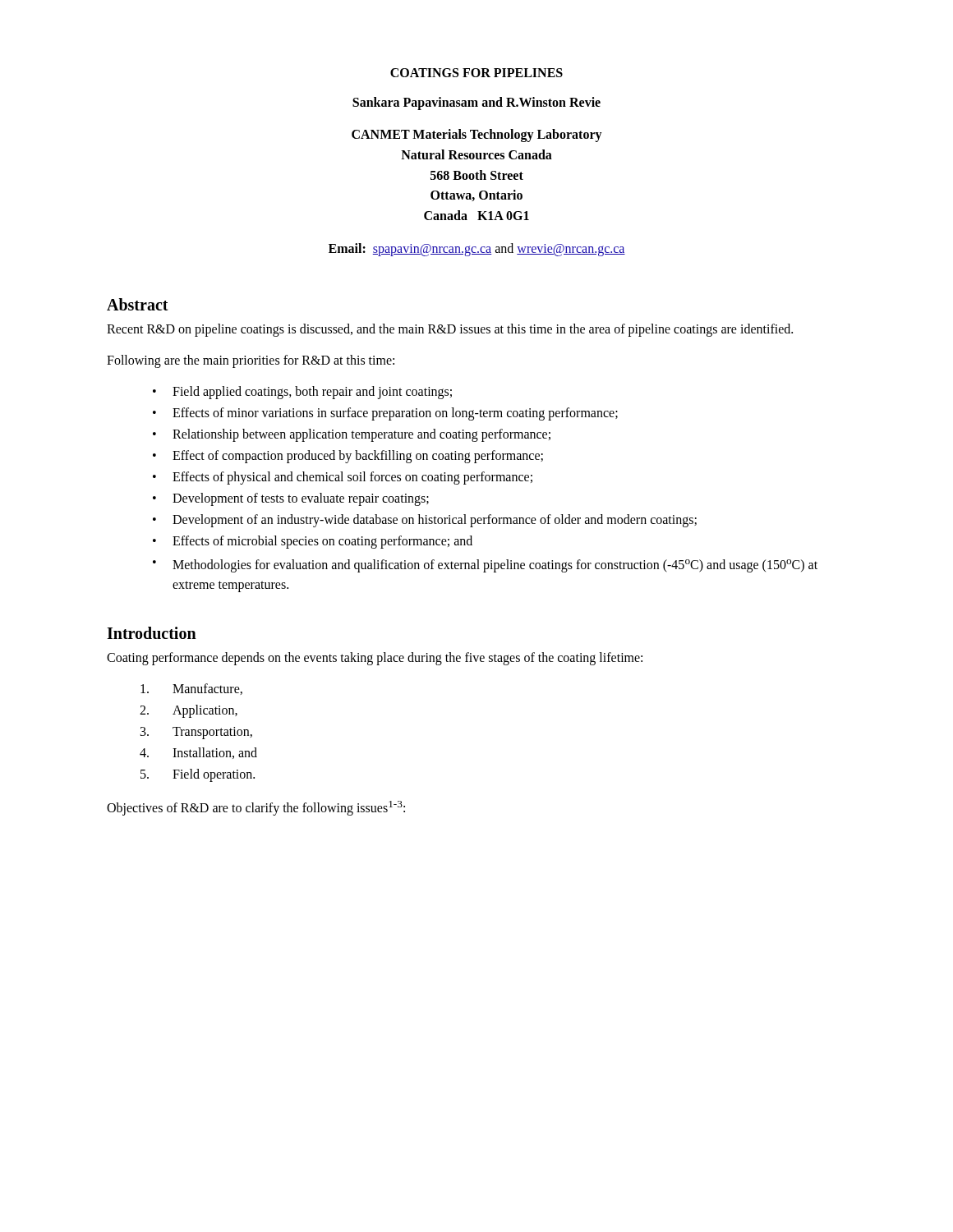Locate the element starting "Effects of microbial species on coating performance; and"
This screenshot has height=1232, width=953.
(323, 541)
